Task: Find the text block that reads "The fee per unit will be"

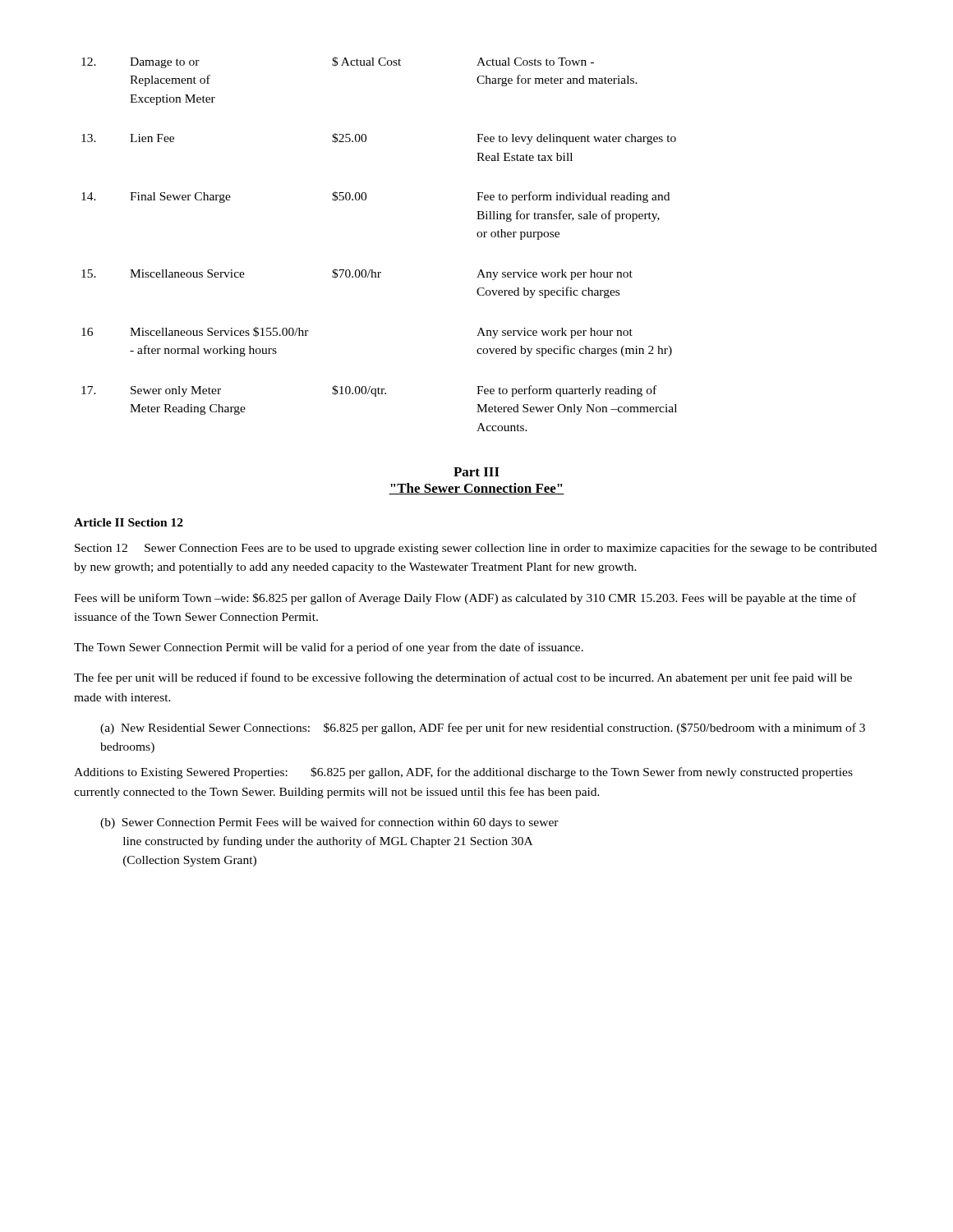Action: (x=463, y=687)
